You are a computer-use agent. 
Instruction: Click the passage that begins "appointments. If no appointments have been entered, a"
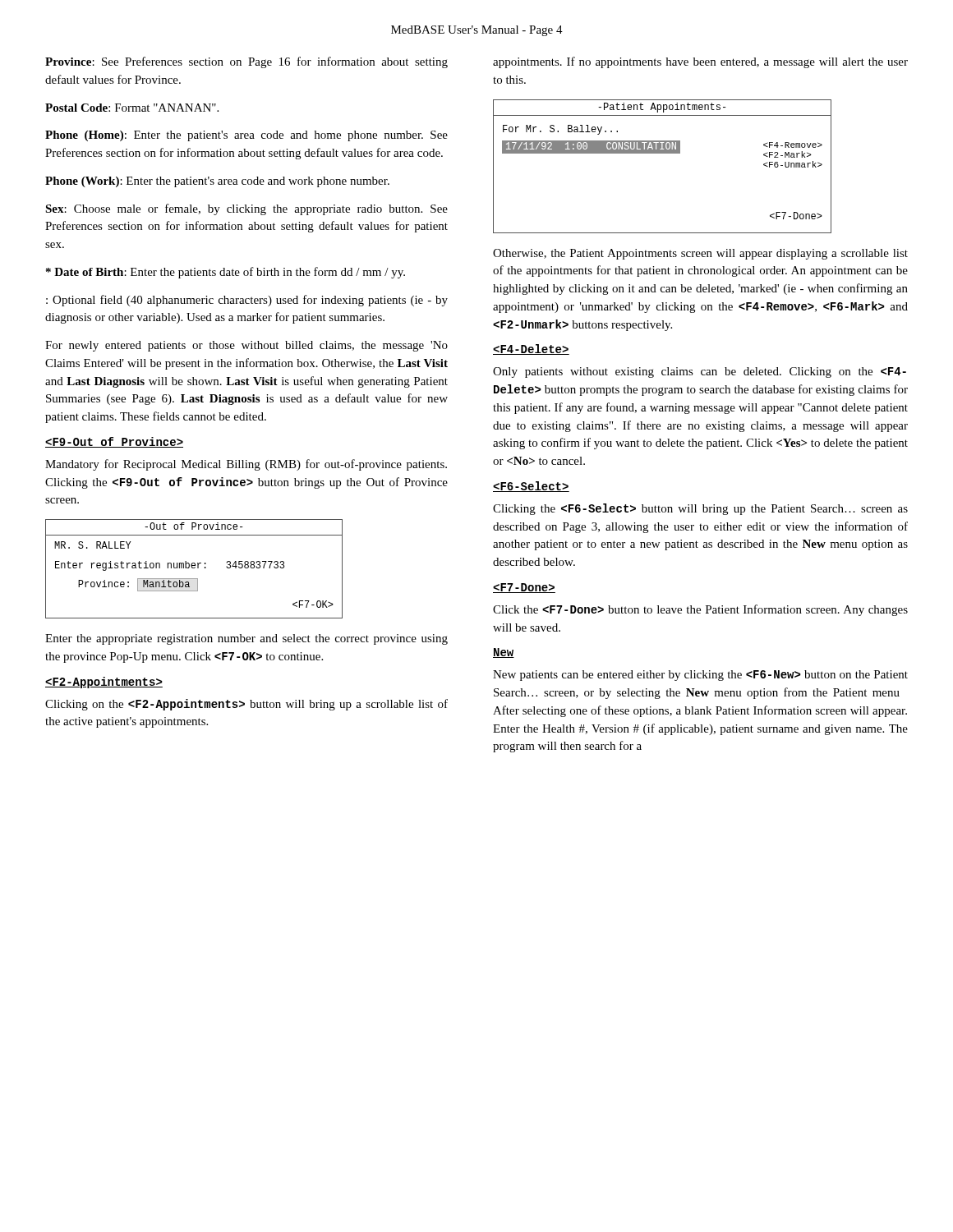click(700, 71)
